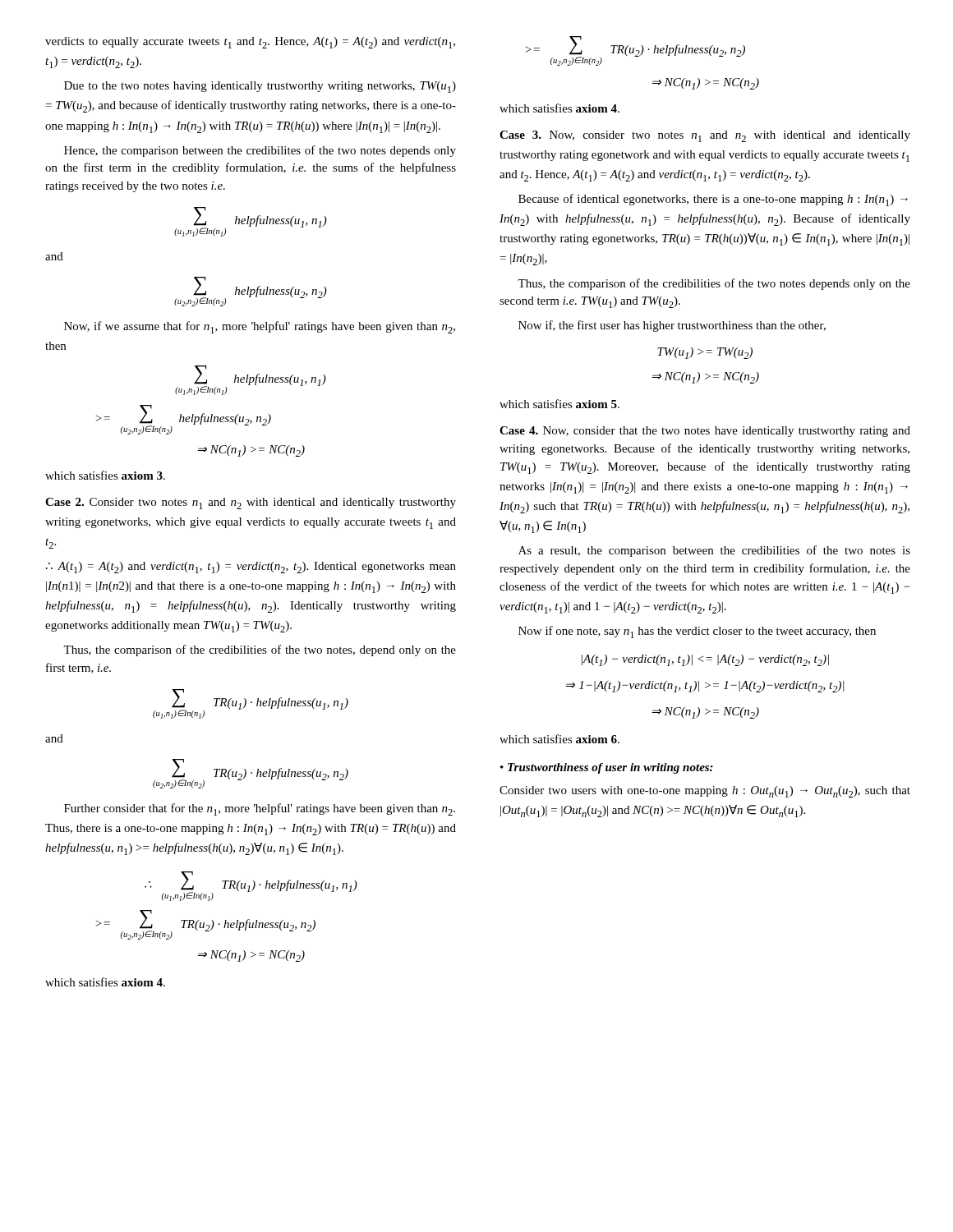Image resolution: width=953 pixels, height=1232 pixels.
Task: Select the block starting "∑ (u1,n1)∈In(n1) helpfulness(u1, n1) >="
Action: [251, 411]
